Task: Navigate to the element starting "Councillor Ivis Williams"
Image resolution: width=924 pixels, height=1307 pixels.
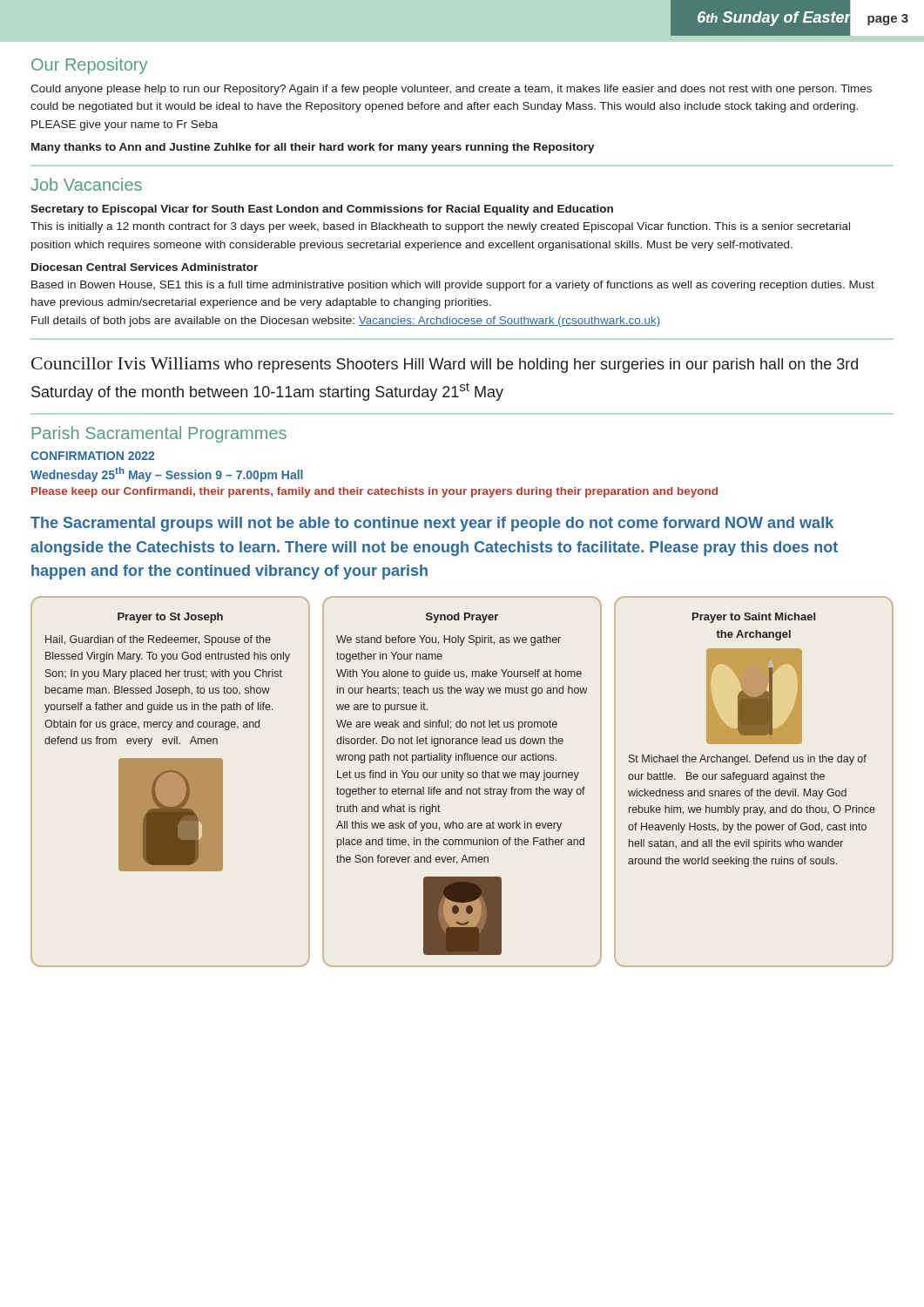Action: point(462,376)
